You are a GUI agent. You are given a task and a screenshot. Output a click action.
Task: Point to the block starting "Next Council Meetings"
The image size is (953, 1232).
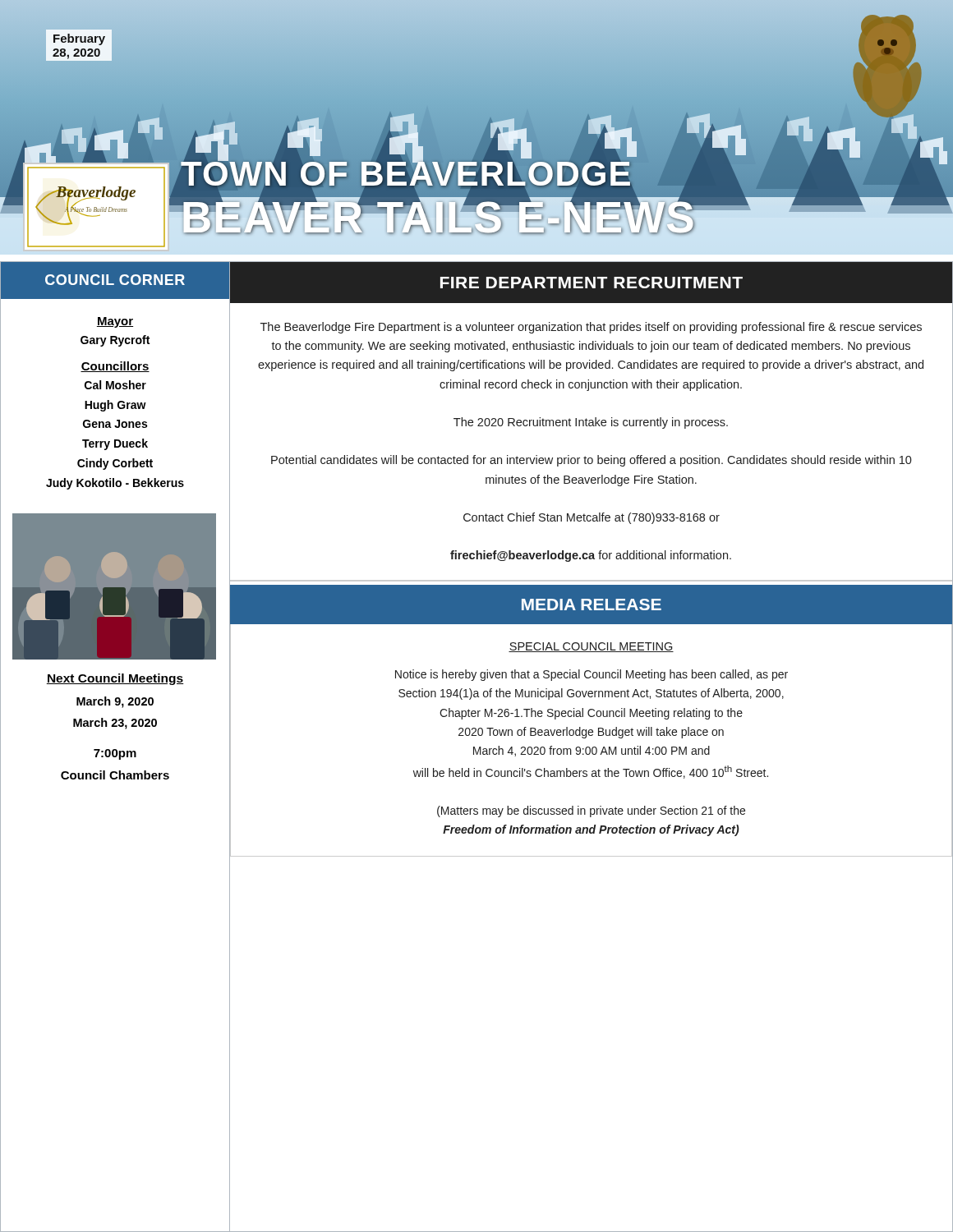[x=115, y=678]
